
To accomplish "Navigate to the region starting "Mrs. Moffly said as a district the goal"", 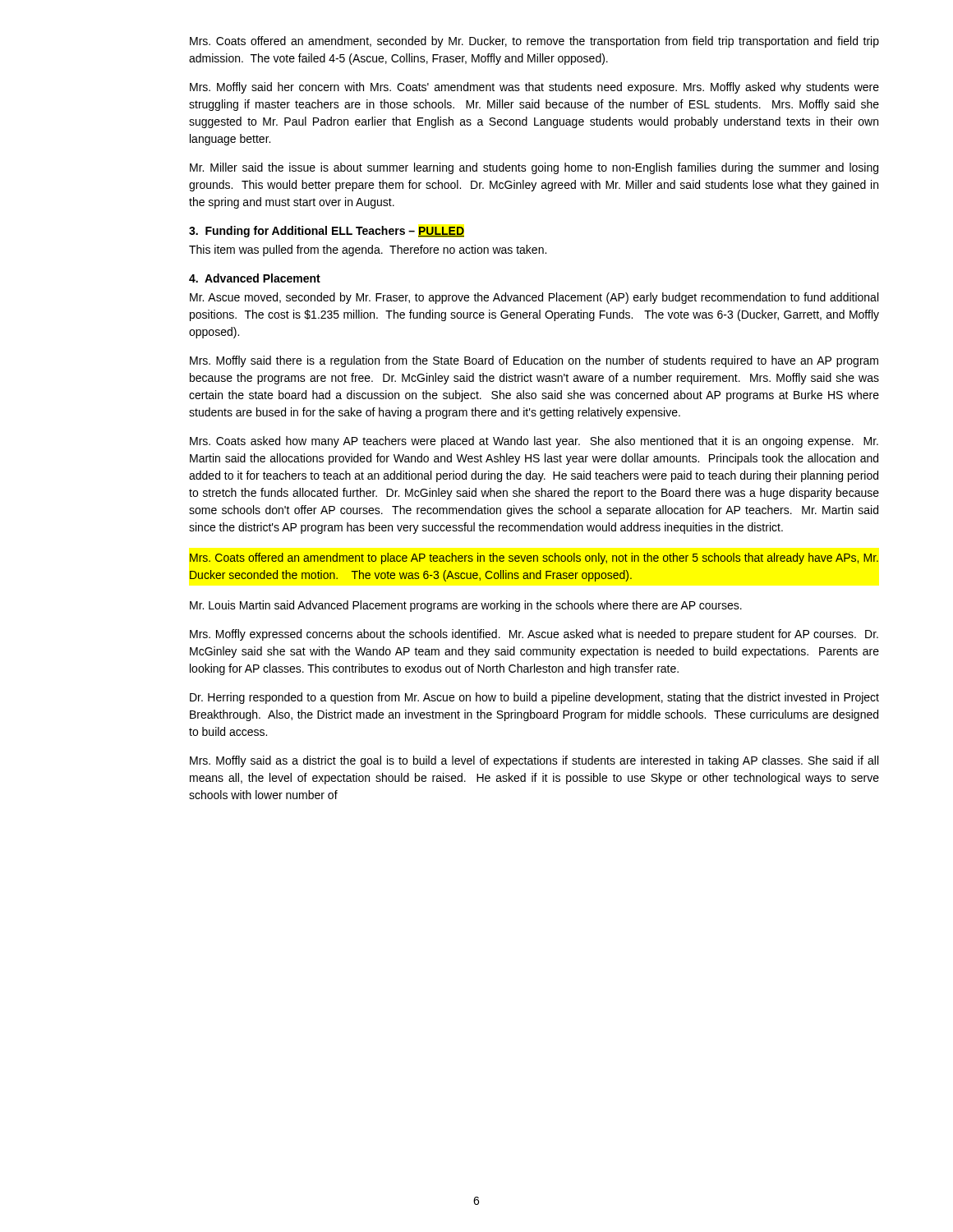I will point(534,778).
